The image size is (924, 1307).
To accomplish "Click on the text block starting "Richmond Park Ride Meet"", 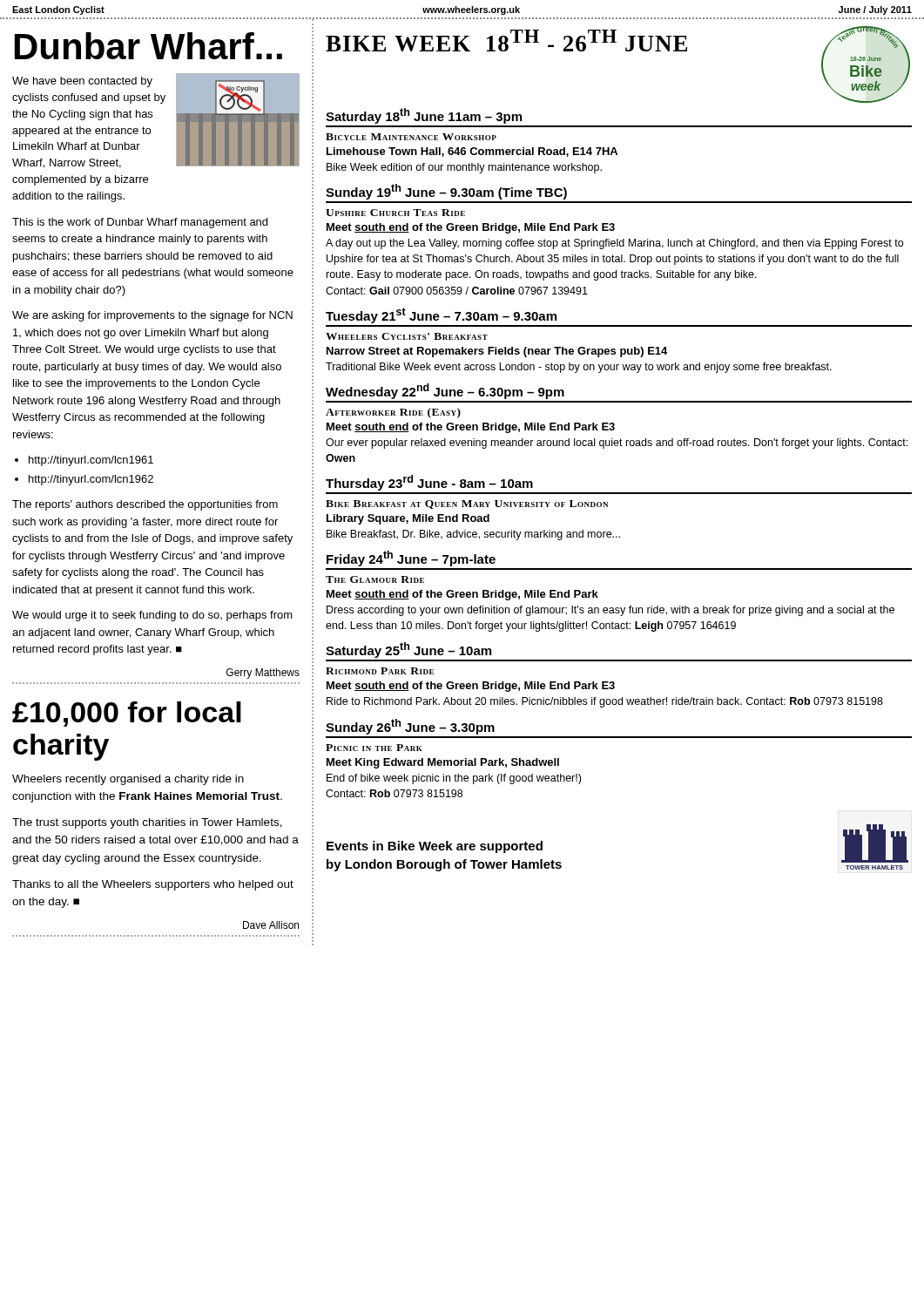I will click(x=619, y=687).
